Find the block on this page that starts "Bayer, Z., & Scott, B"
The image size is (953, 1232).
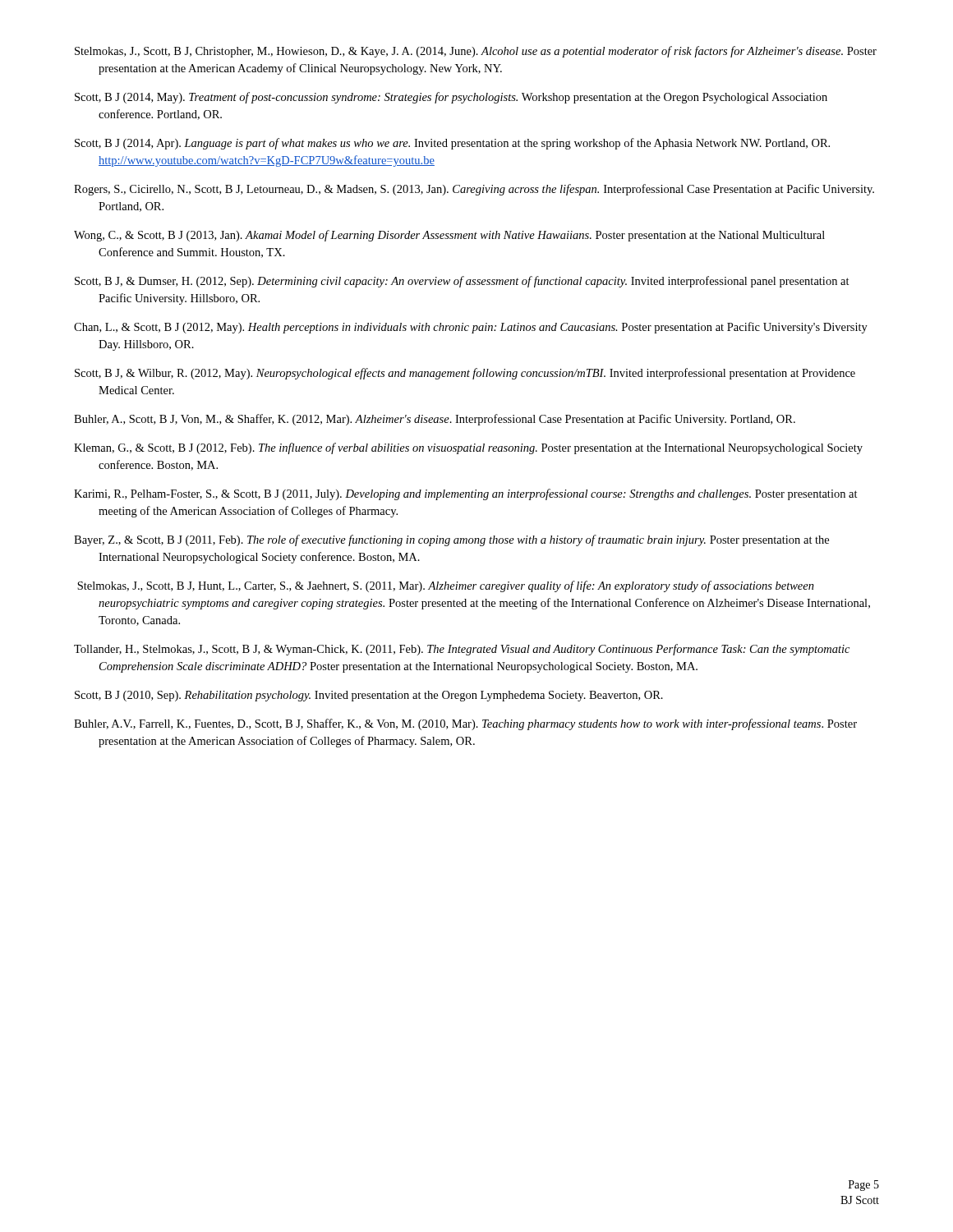tap(476, 549)
